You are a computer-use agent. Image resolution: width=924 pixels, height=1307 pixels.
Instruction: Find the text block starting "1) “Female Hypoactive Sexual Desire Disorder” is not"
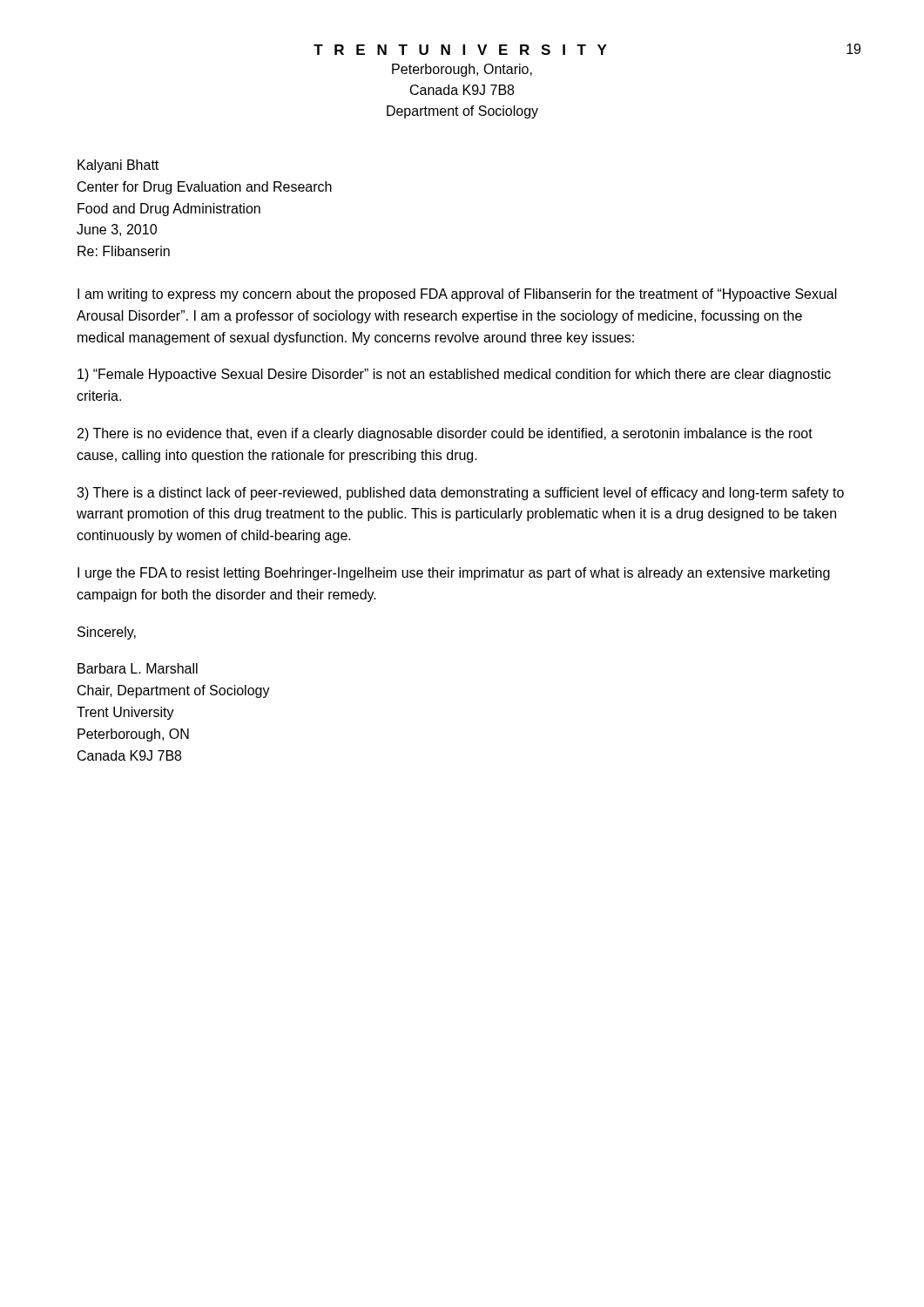[x=454, y=385]
